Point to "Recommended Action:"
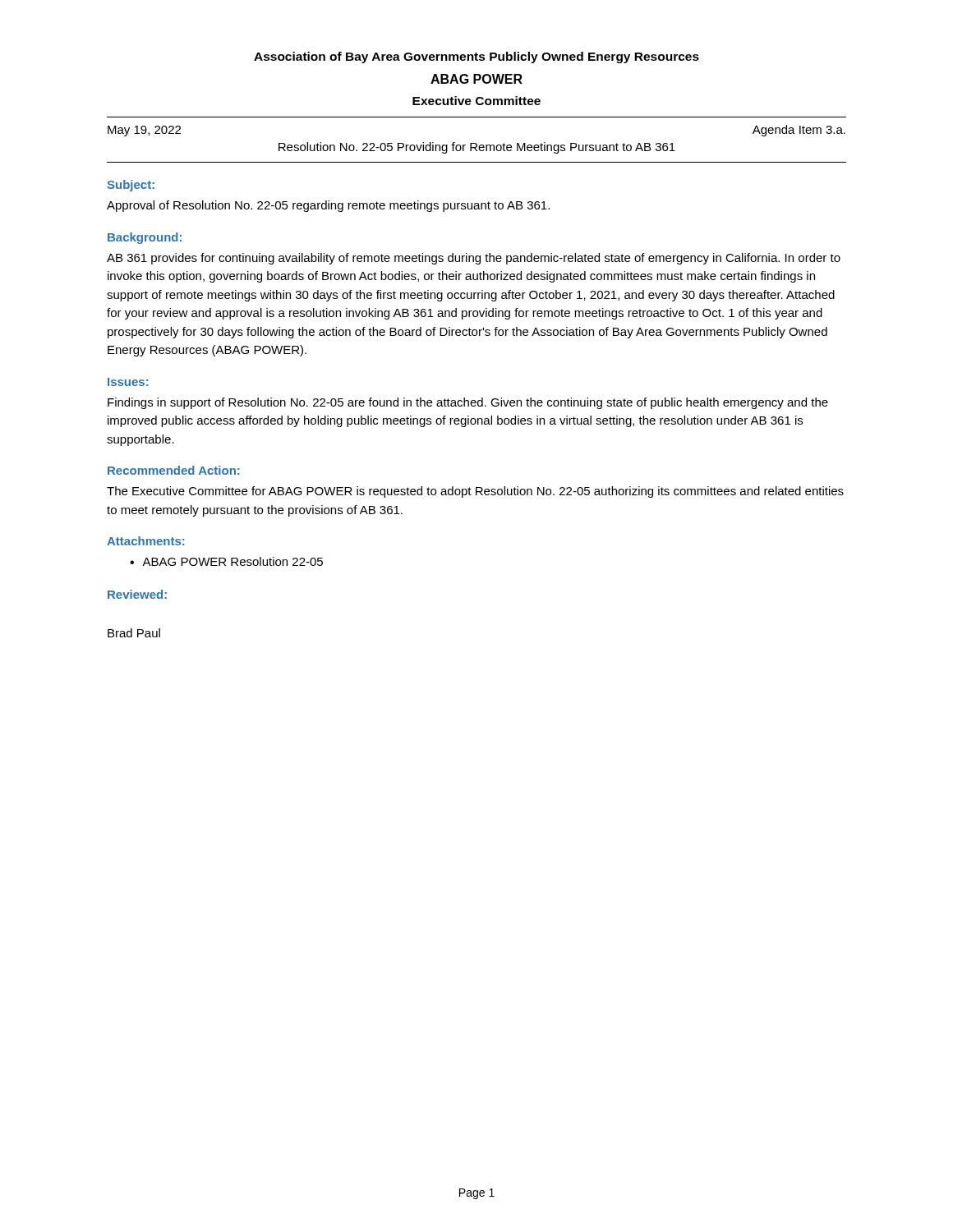This screenshot has width=953, height=1232. pos(174,470)
